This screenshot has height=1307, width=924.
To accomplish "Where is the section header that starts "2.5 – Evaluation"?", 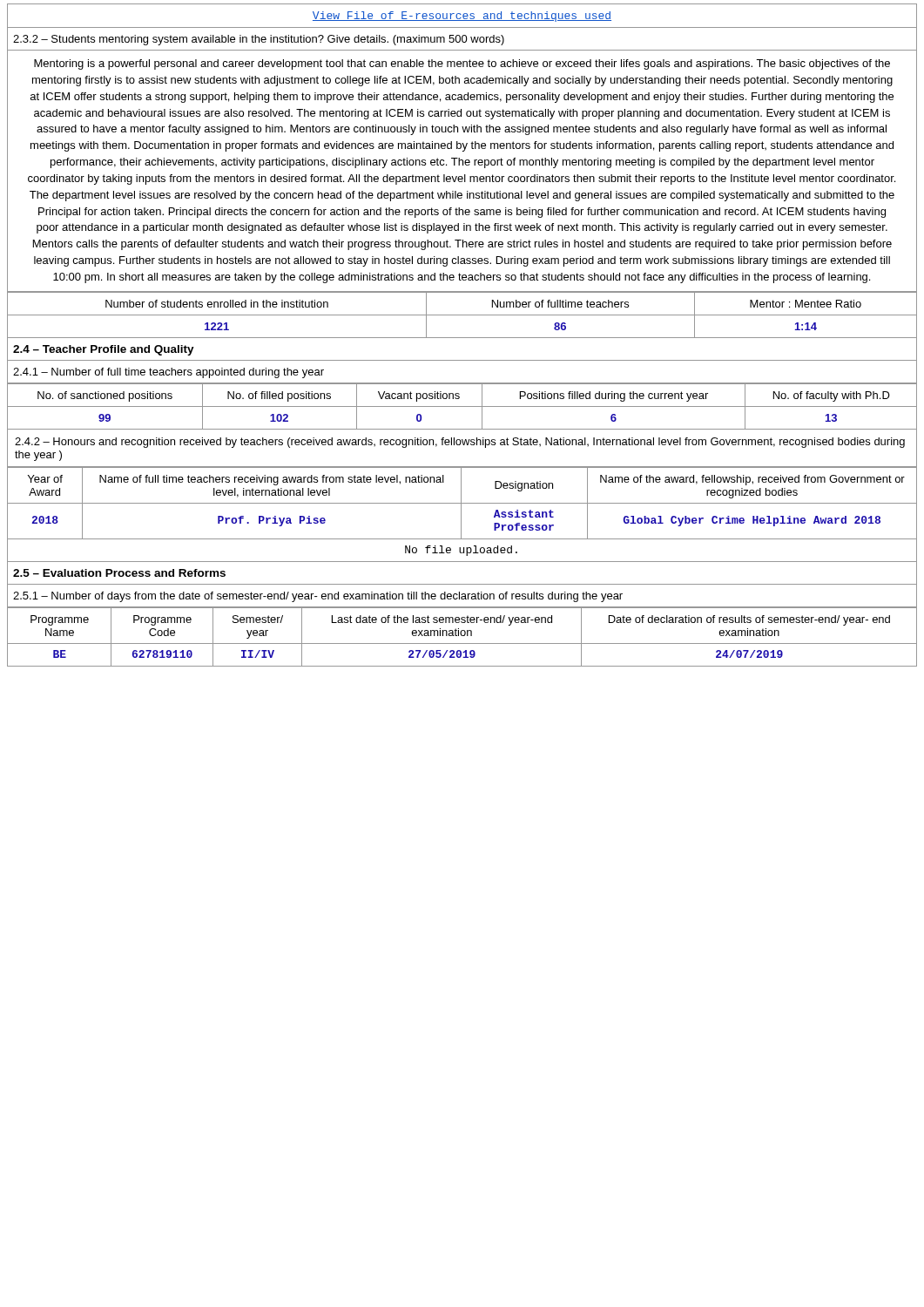I will 120,573.
